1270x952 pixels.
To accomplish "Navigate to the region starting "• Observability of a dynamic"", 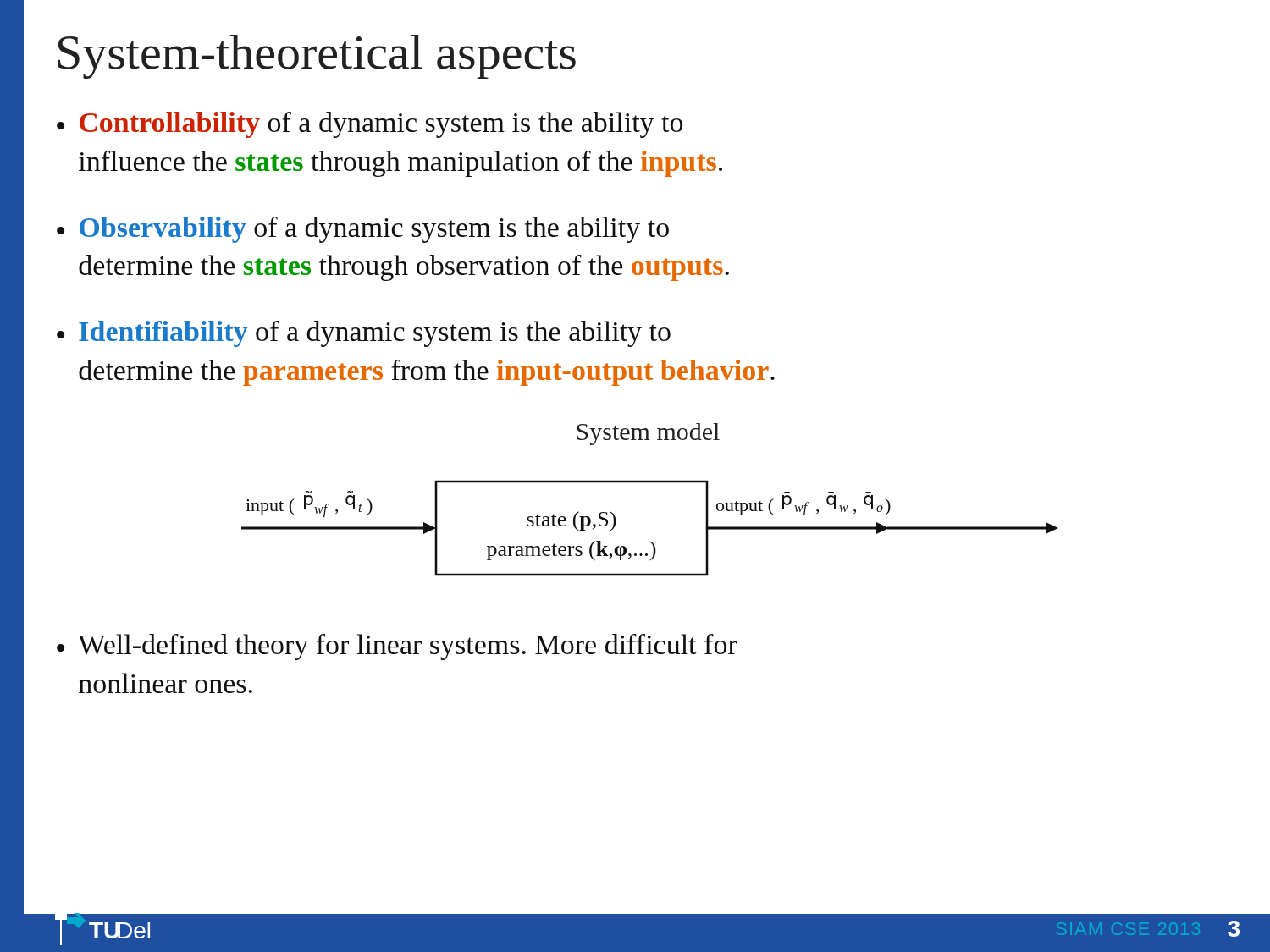I will click(x=393, y=247).
